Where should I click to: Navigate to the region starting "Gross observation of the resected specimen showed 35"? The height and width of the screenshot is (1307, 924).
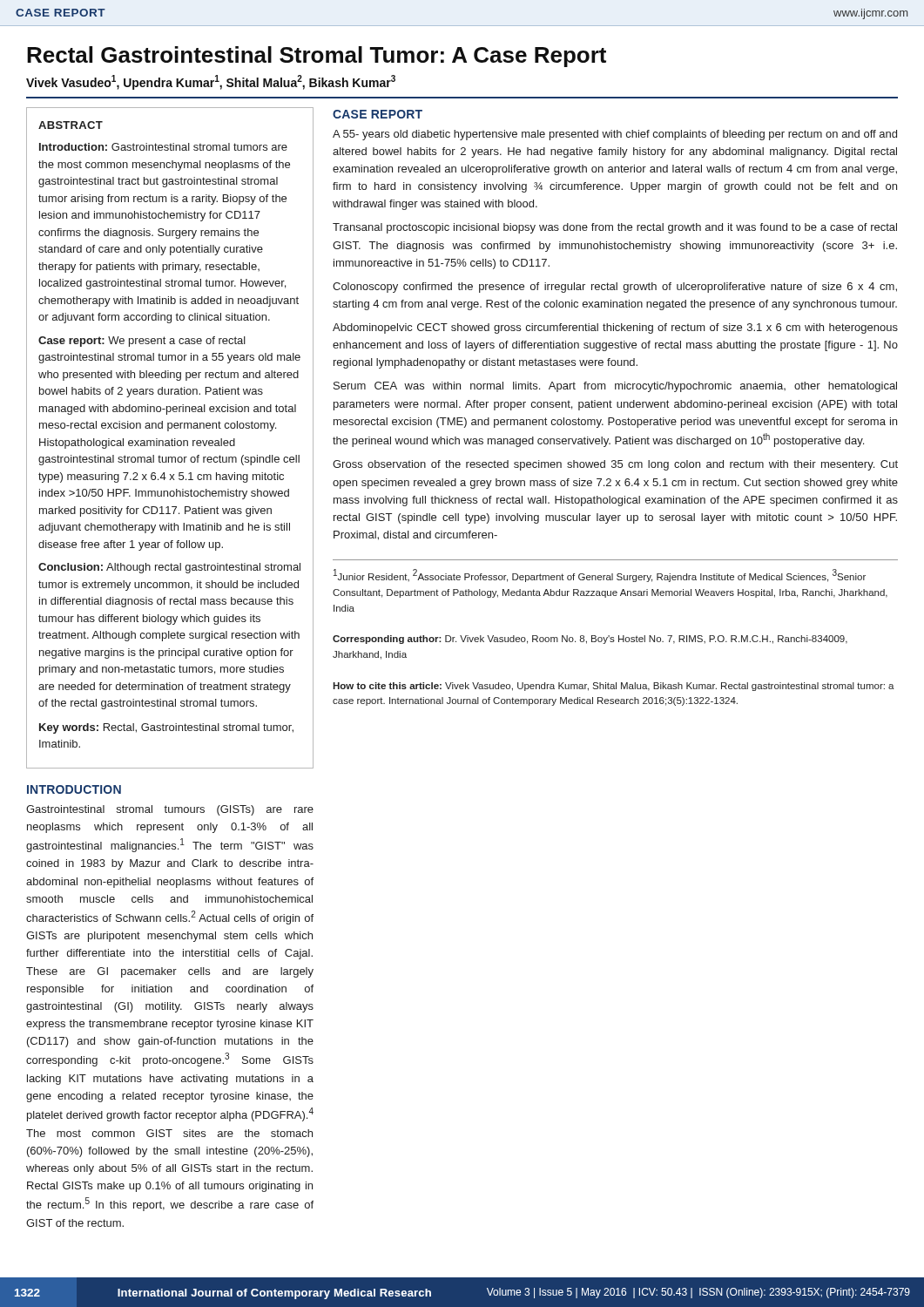[615, 499]
